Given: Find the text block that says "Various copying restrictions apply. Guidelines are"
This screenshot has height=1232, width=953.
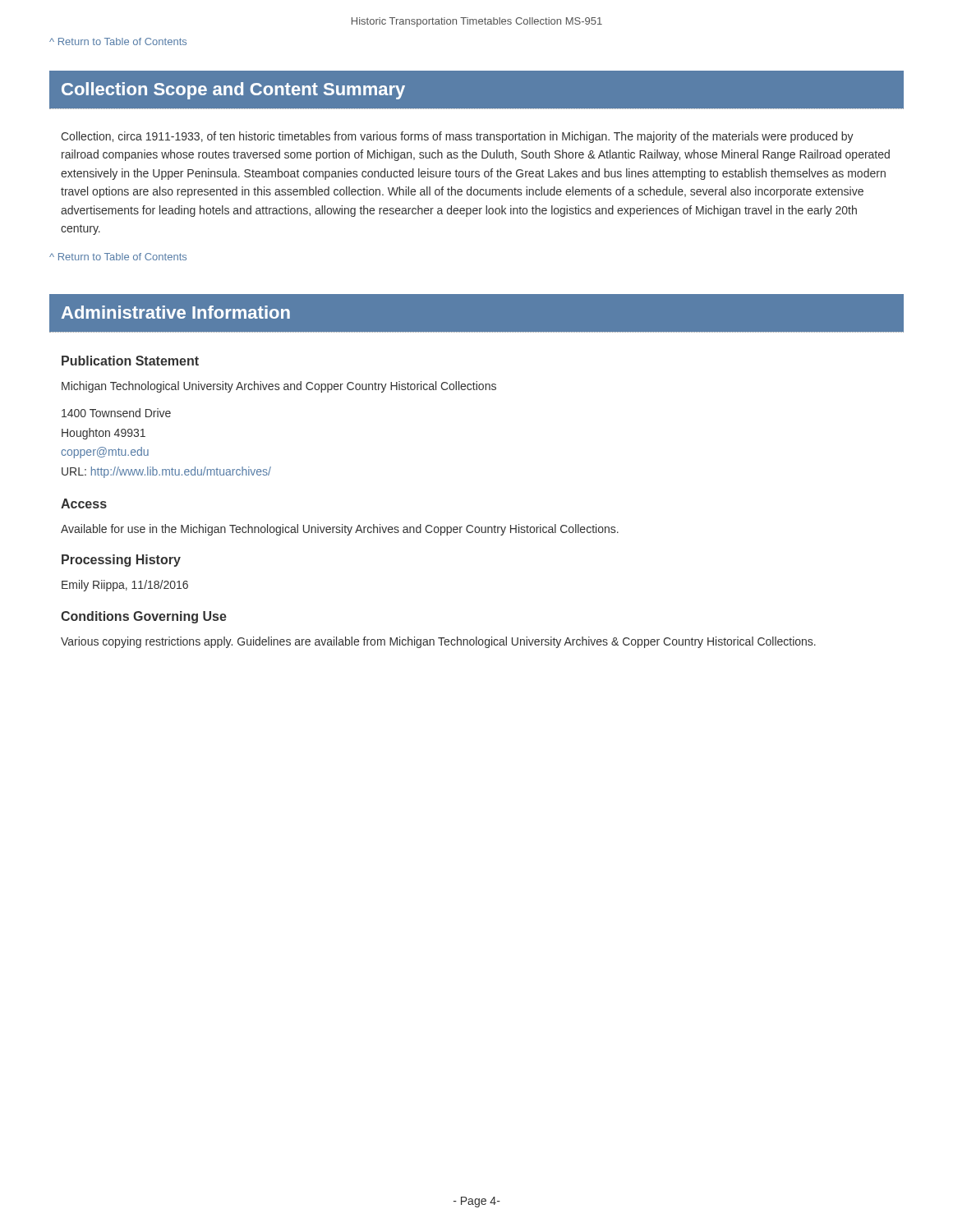Looking at the screenshot, I should click(439, 641).
